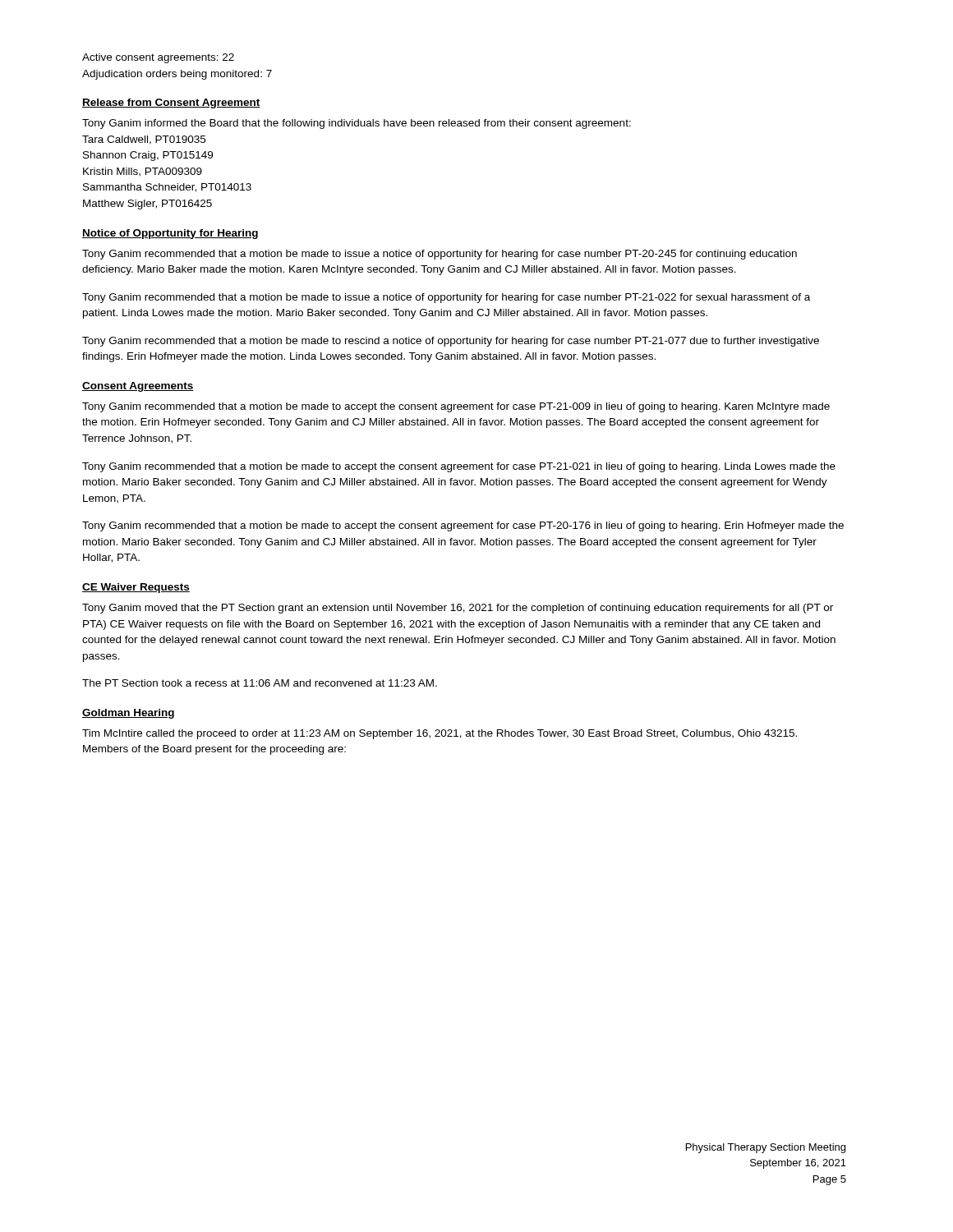The width and height of the screenshot is (953, 1232).
Task: Select the region starting "The PT Section took a"
Action: [260, 683]
